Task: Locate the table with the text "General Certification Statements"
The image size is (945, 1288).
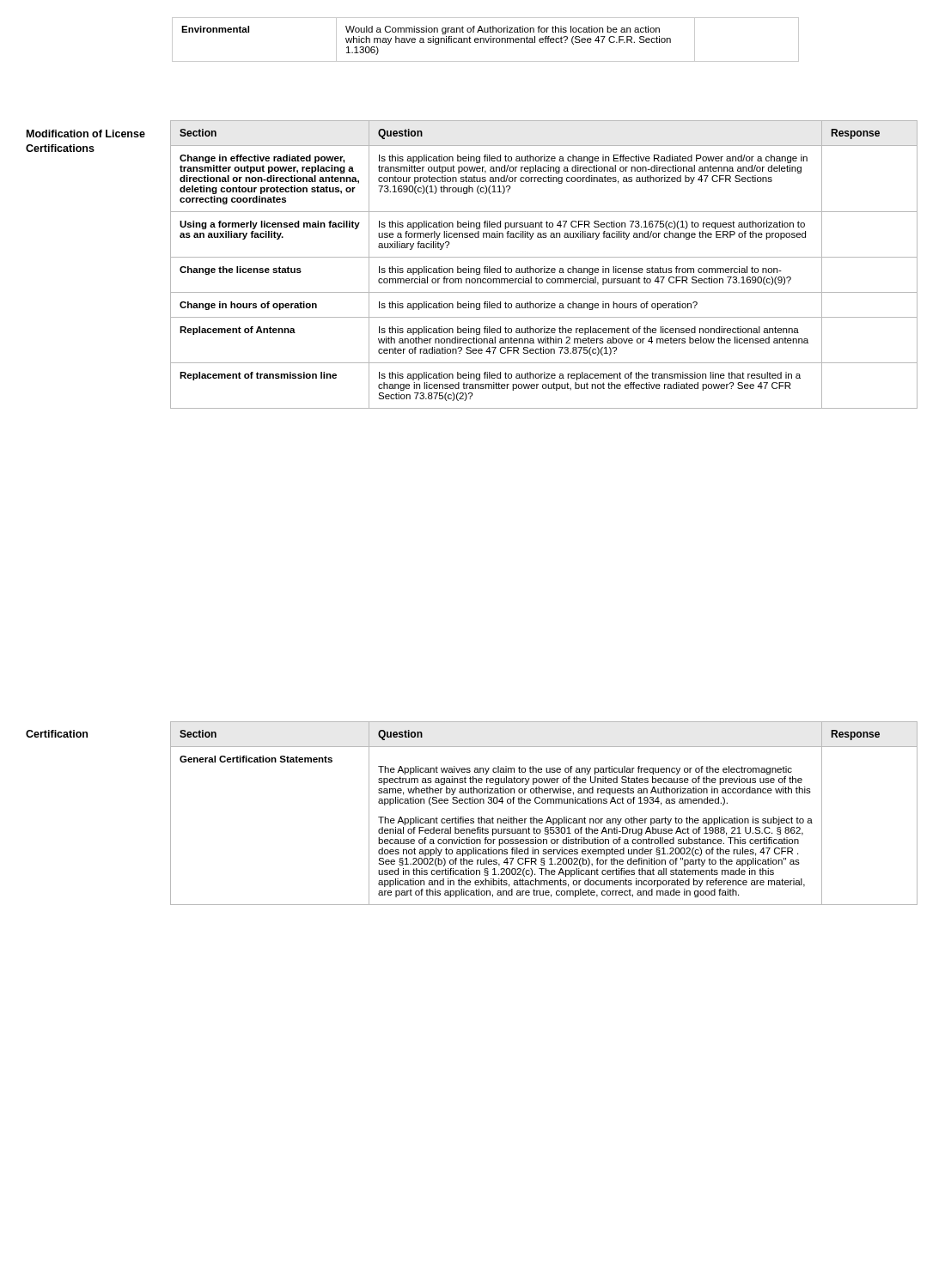Action: click(x=545, y=813)
